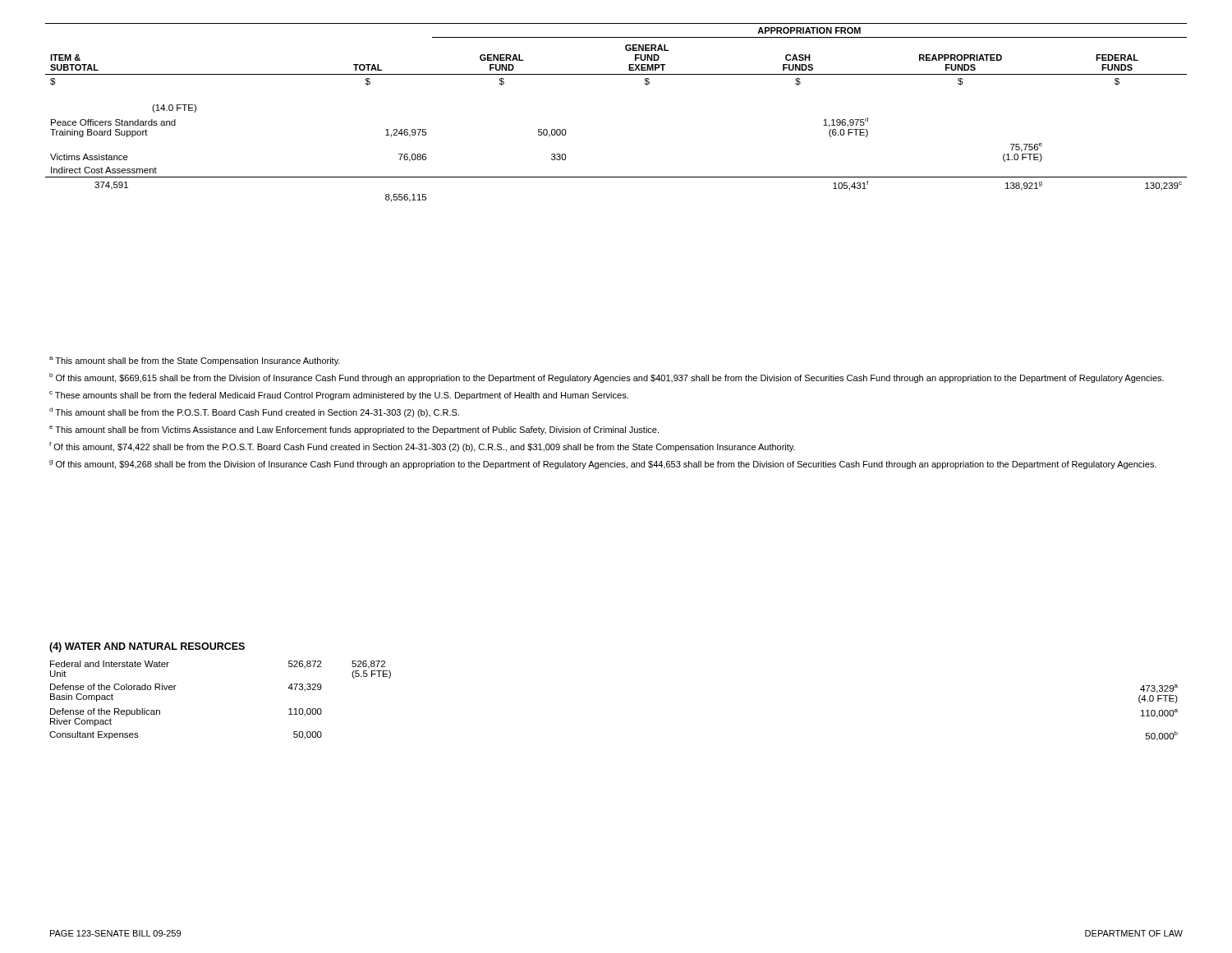Find the region starting "d This amount shall"
This screenshot has height=953, width=1232.
click(255, 412)
